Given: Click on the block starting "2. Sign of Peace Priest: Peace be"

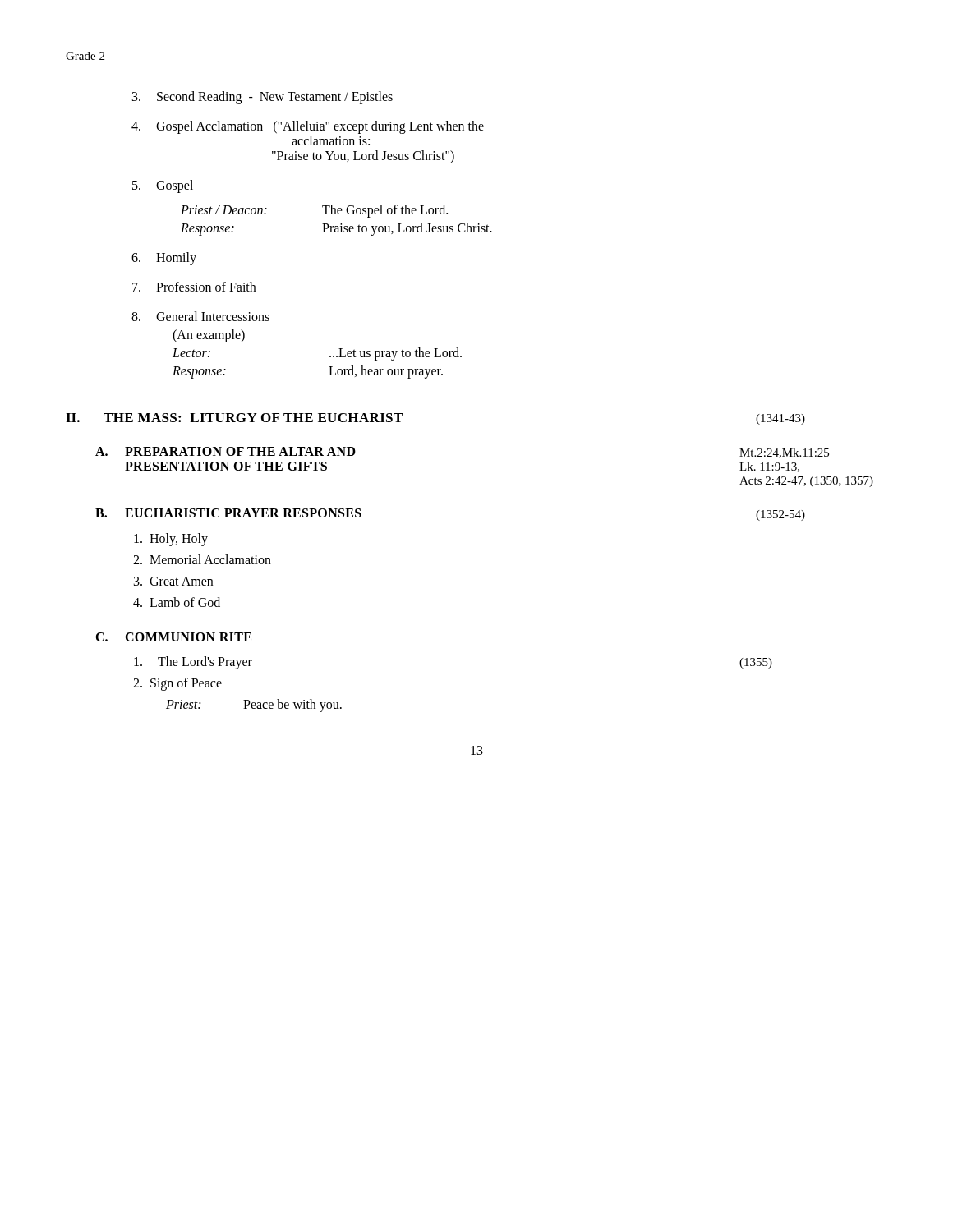Looking at the screenshot, I should click(x=177, y=684).
